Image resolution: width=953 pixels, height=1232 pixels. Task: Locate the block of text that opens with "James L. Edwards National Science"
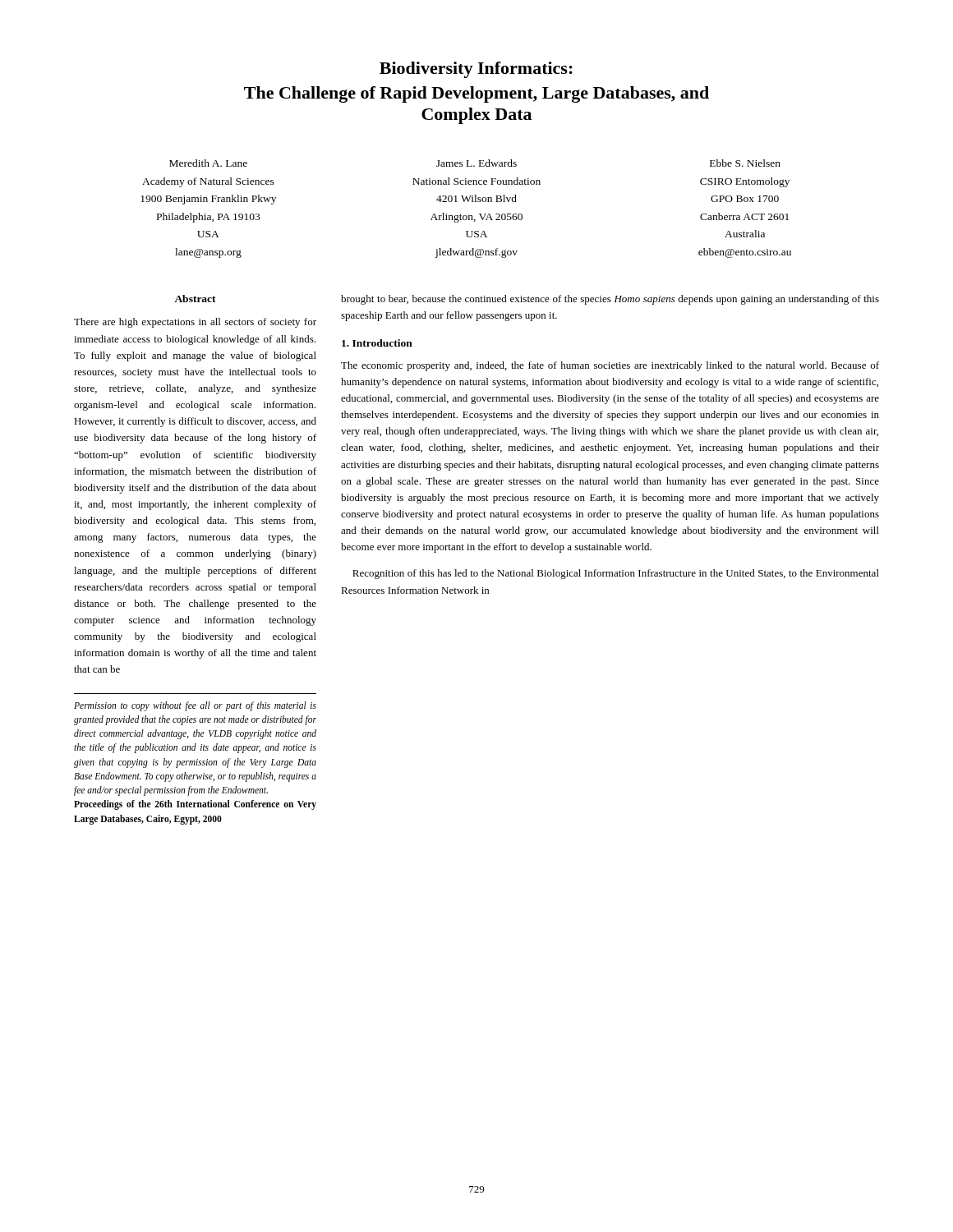pos(476,207)
